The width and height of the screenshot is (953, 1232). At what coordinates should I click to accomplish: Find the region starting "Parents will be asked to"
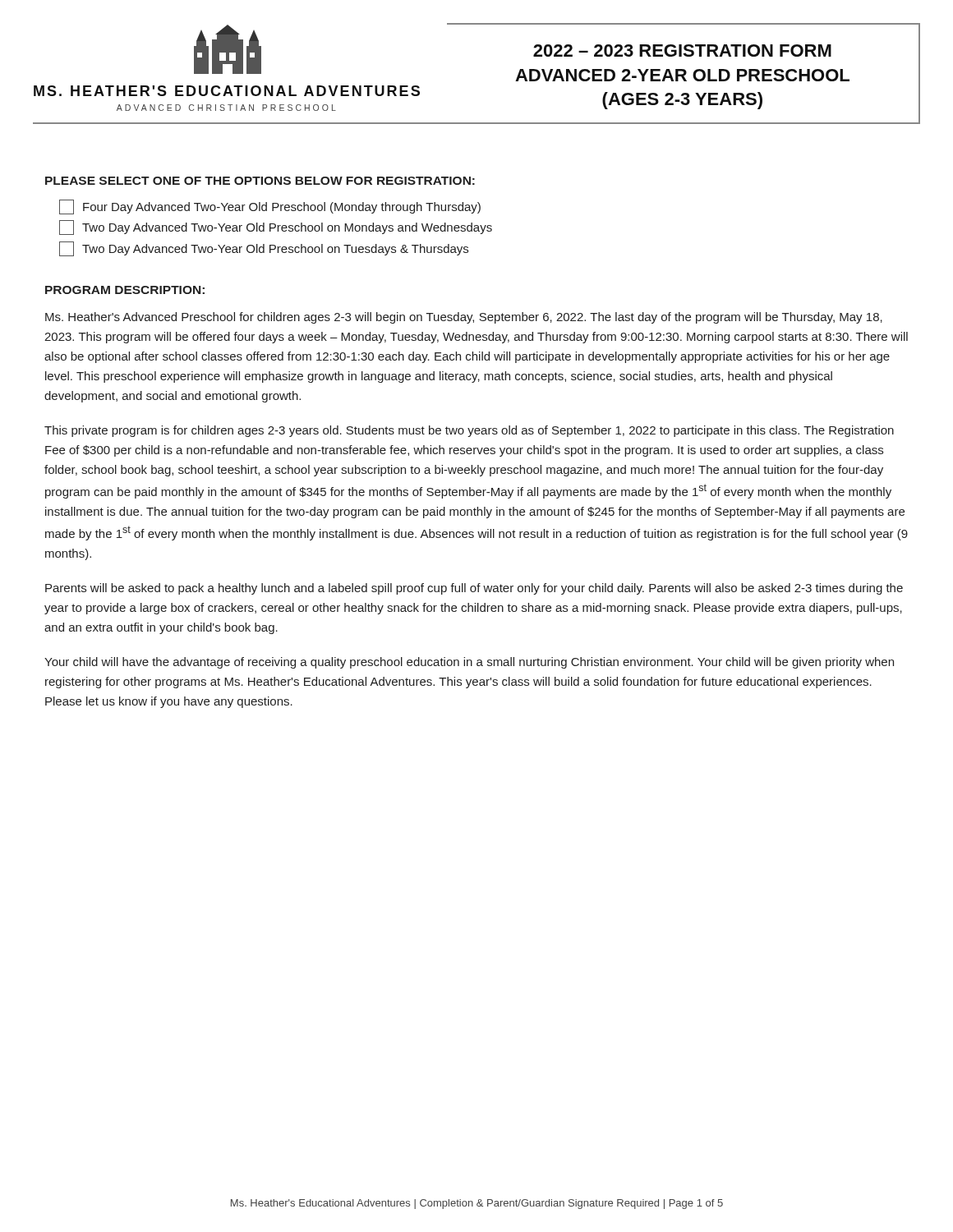coord(474,608)
